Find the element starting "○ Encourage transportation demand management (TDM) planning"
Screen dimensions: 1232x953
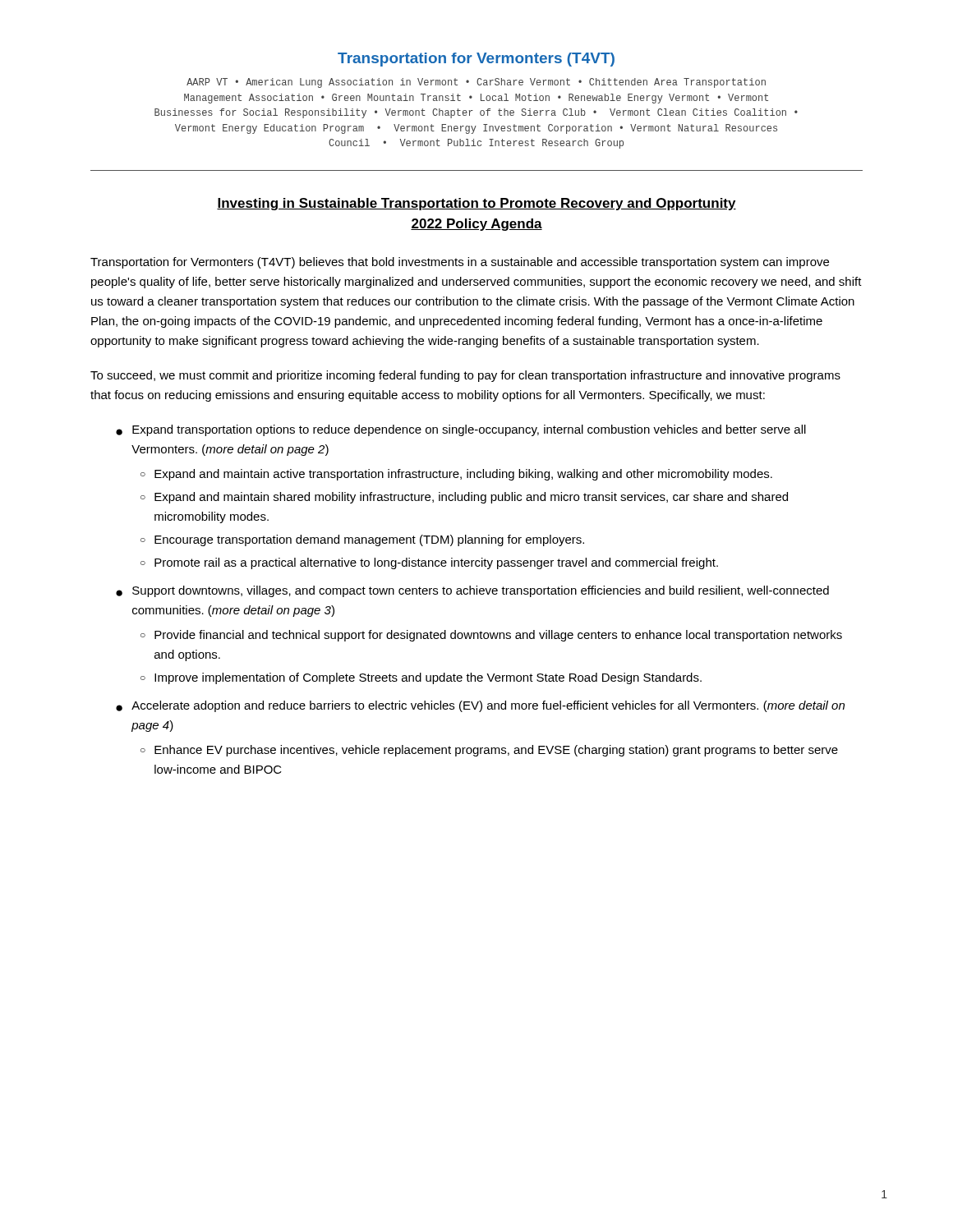(x=363, y=540)
